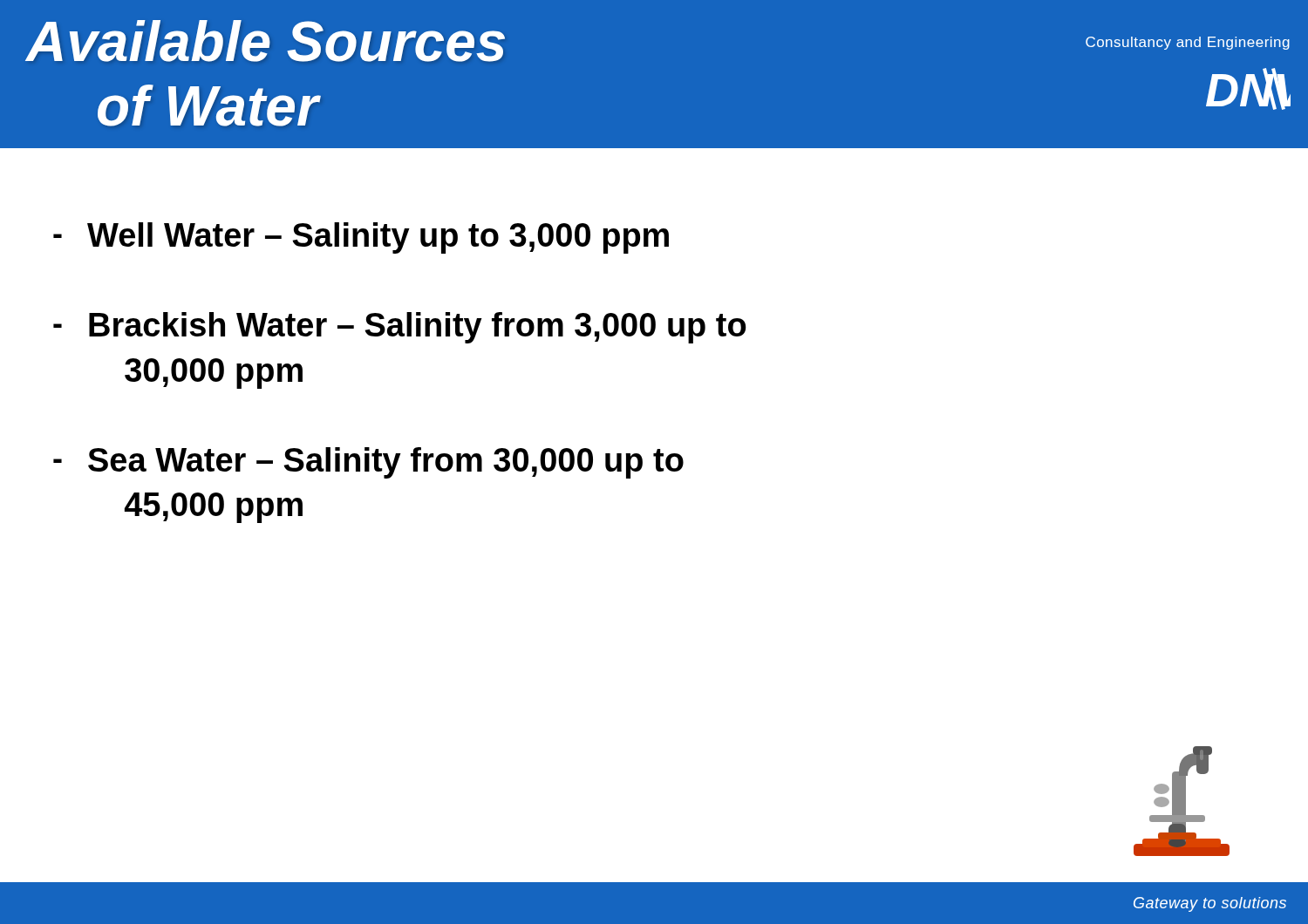The height and width of the screenshot is (924, 1308).
Task: Select the list item containing "- Well Water – Salinity up to 3,000"
Action: point(362,236)
